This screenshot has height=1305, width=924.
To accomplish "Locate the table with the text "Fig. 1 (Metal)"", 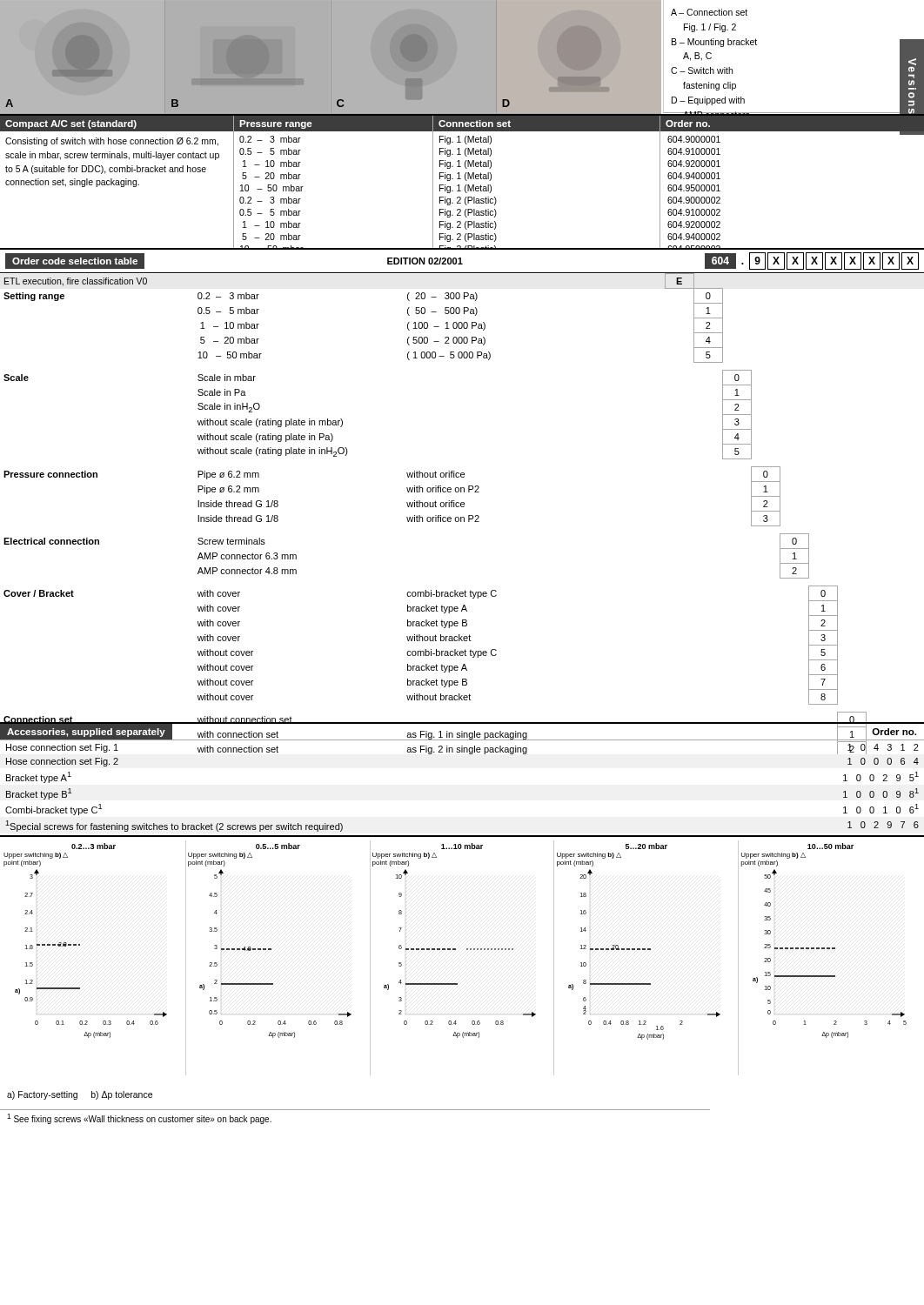I will (x=546, y=194).
